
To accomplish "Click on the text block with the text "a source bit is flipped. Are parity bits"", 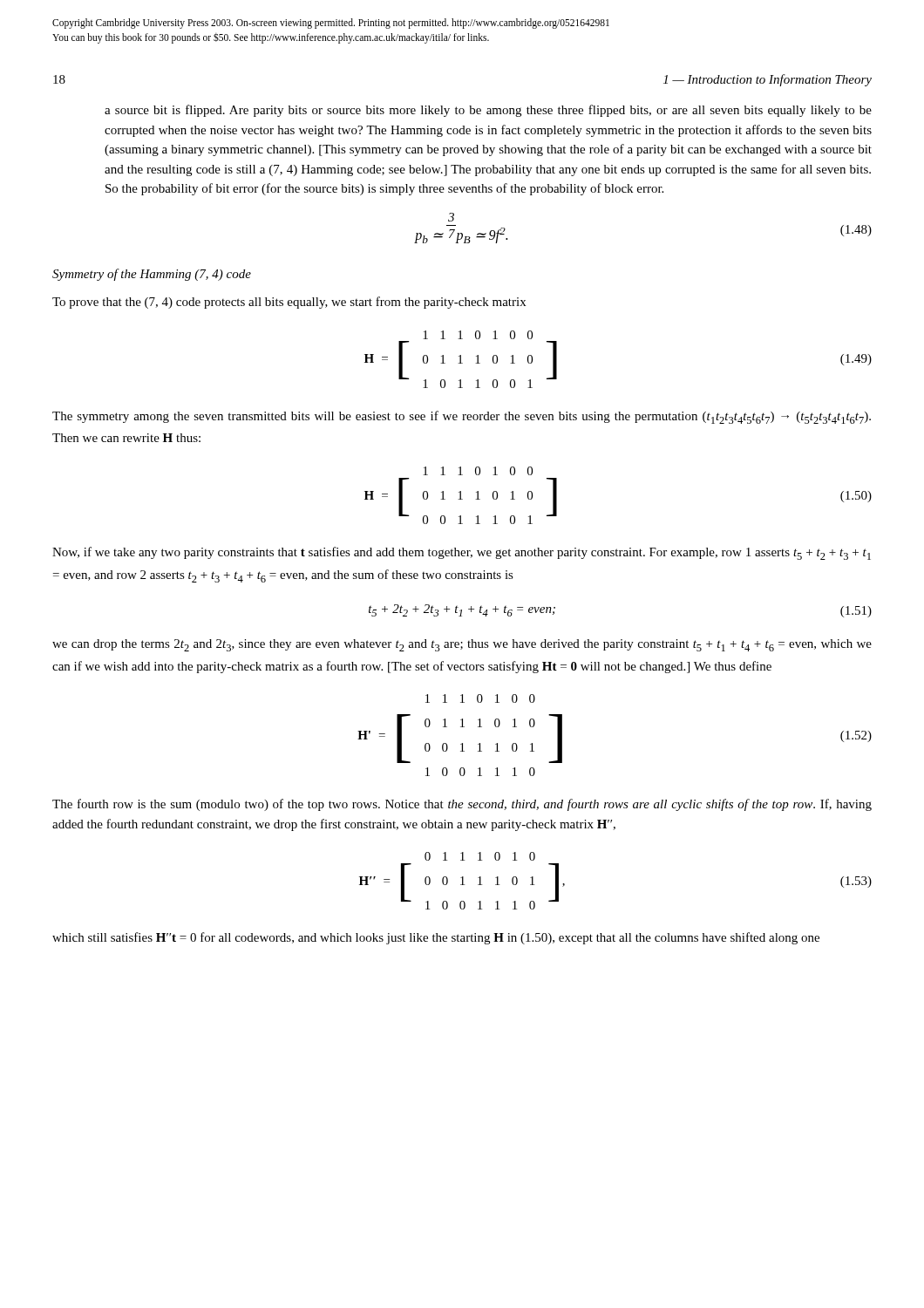I will [x=488, y=149].
